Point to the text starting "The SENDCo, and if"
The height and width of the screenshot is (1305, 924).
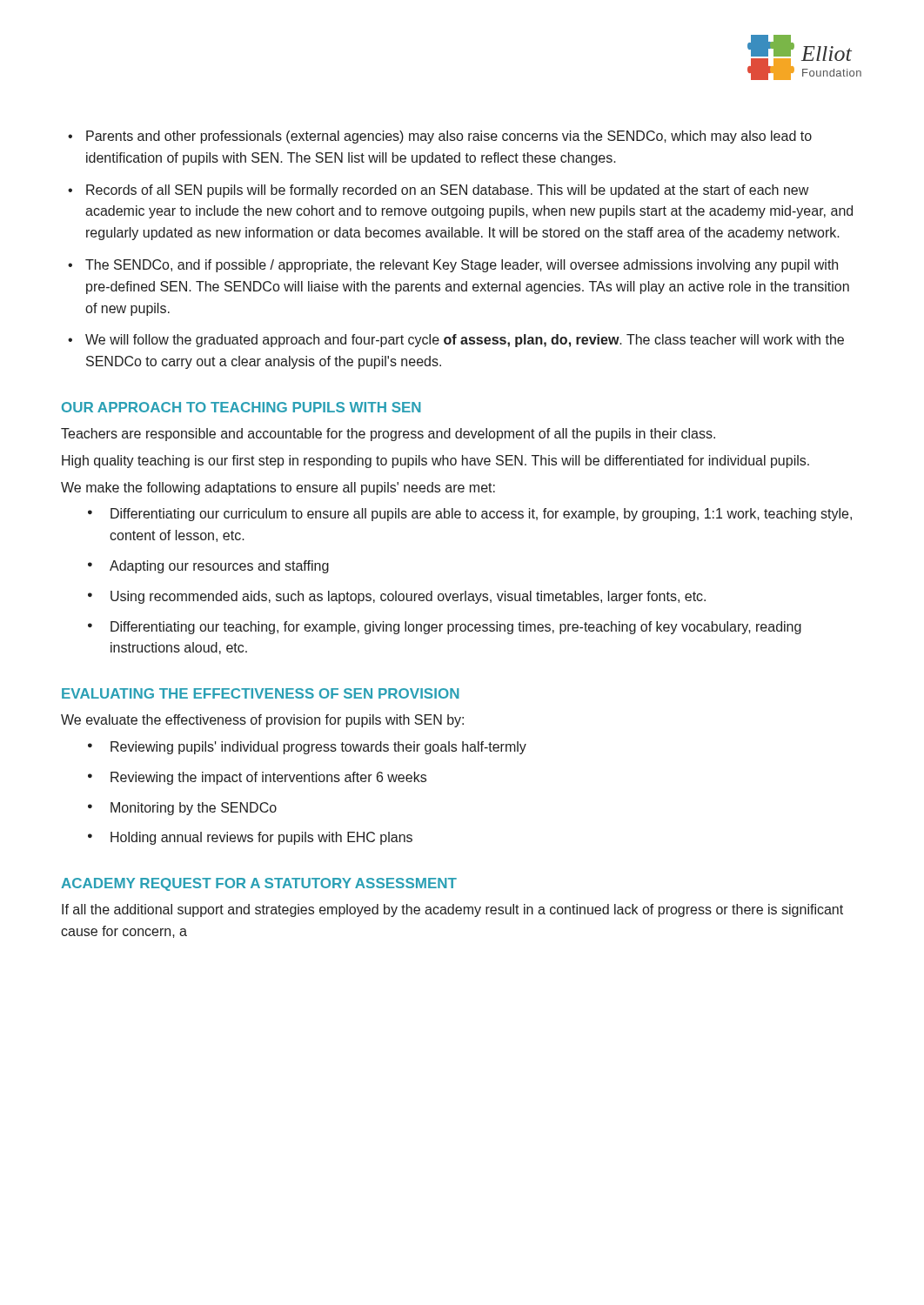468,286
